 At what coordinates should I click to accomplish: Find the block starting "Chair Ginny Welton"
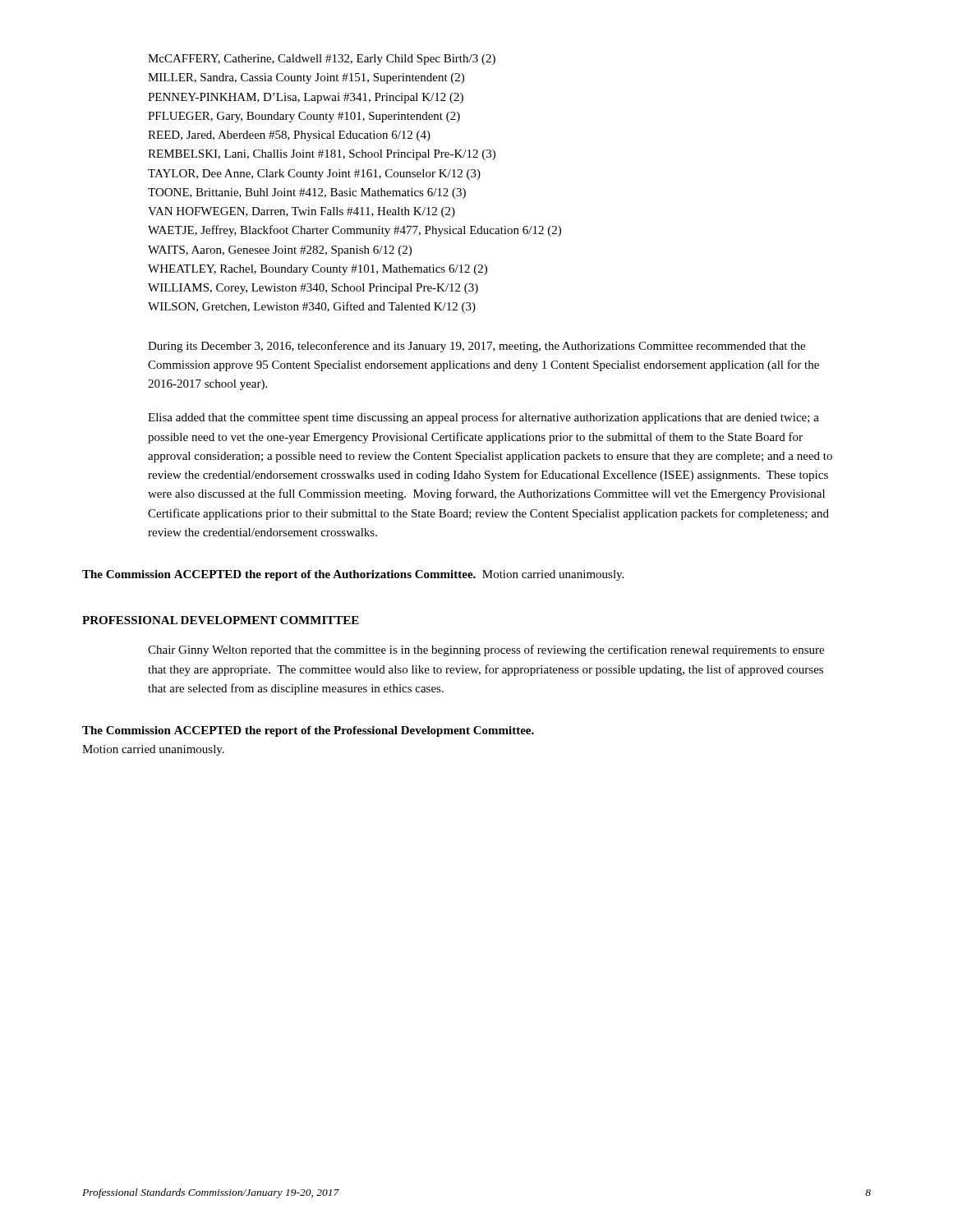tap(486, 669)
